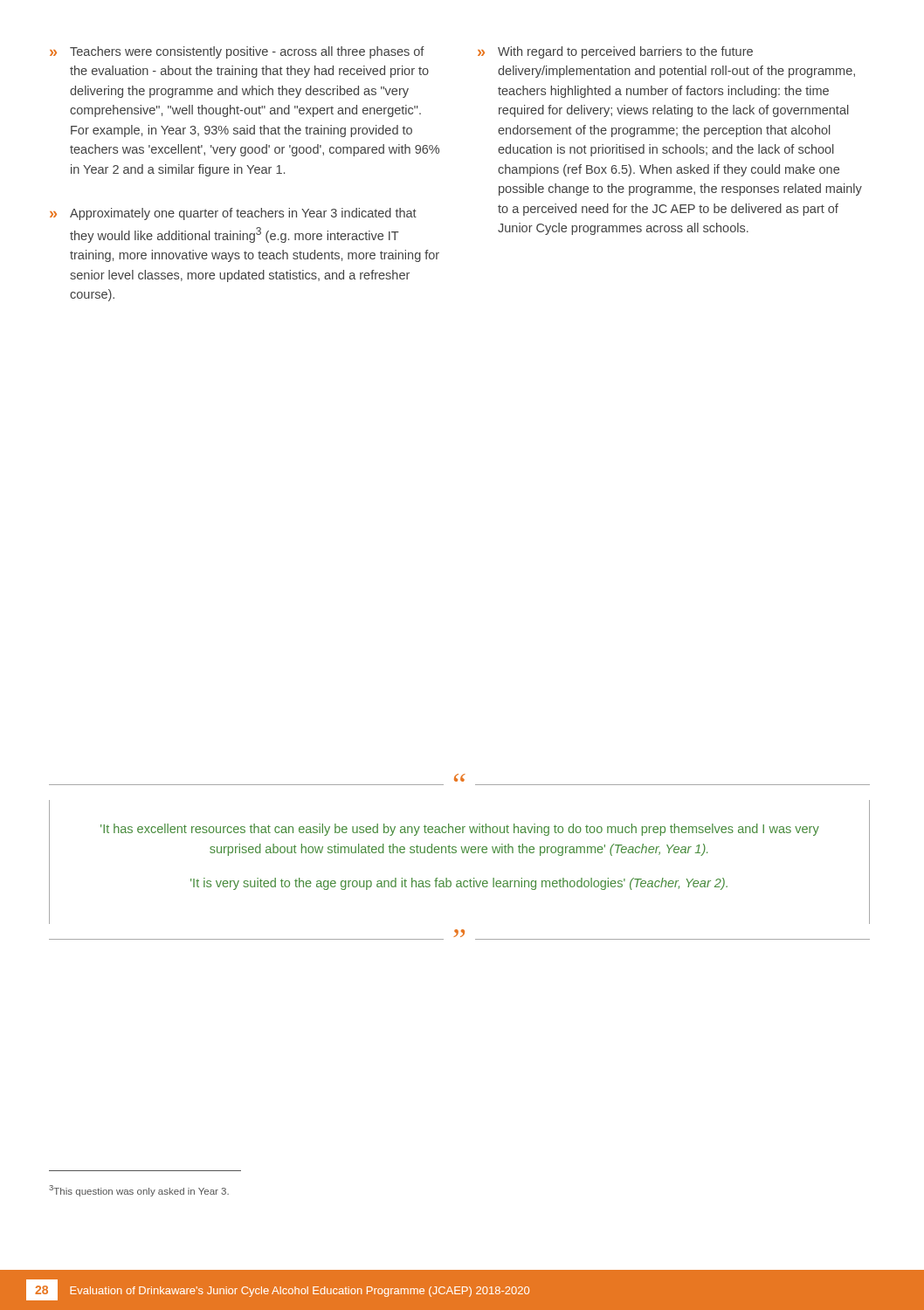Click on the text block starting "» With regard to perceived barriers"
This screenshot has width=924, height=1310.
click(x=673, y=140)
